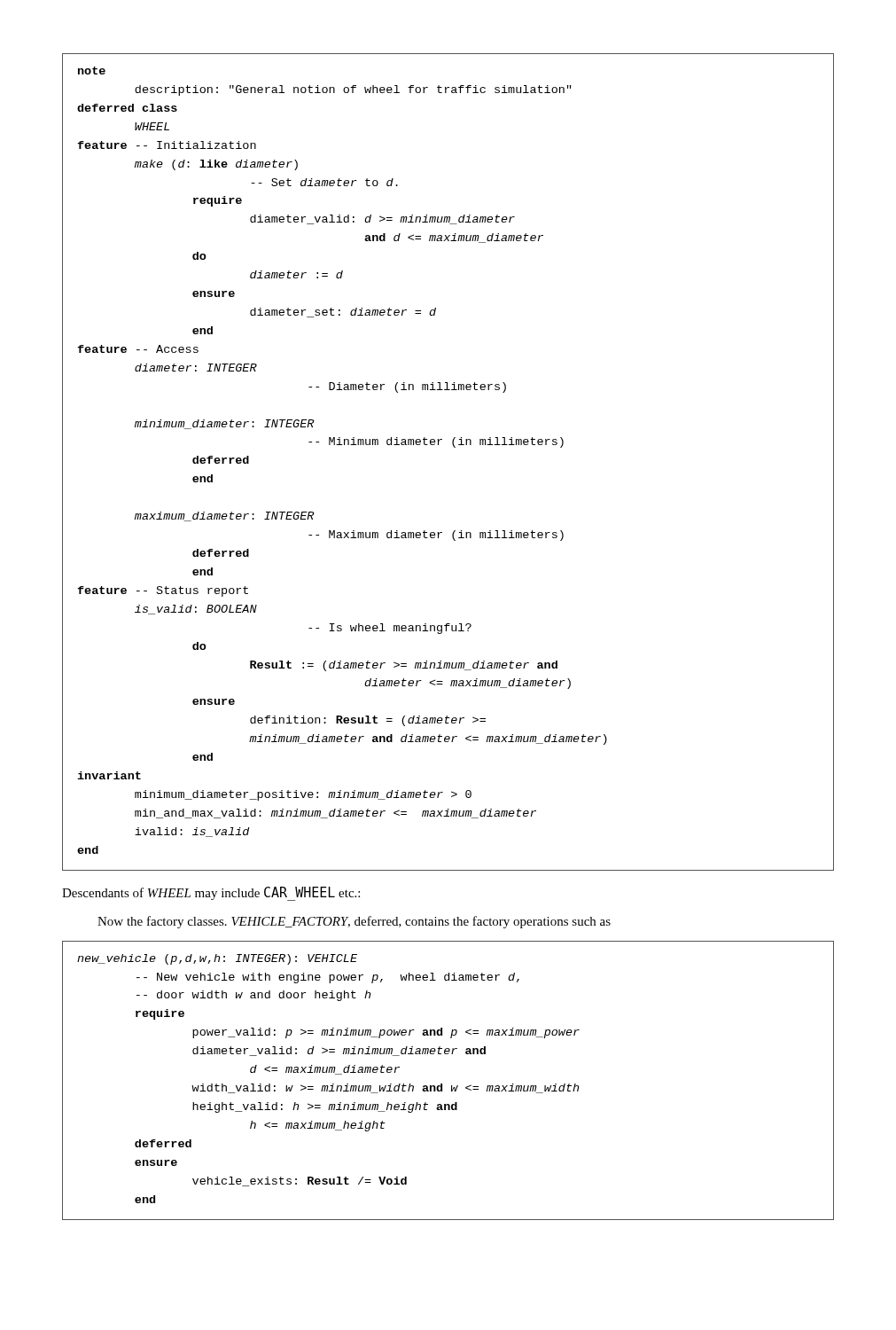Locate the block starting "new_vehicle (p,d,w,h: INTEGER): VEHICLE --"

[x=328, y=1079]
